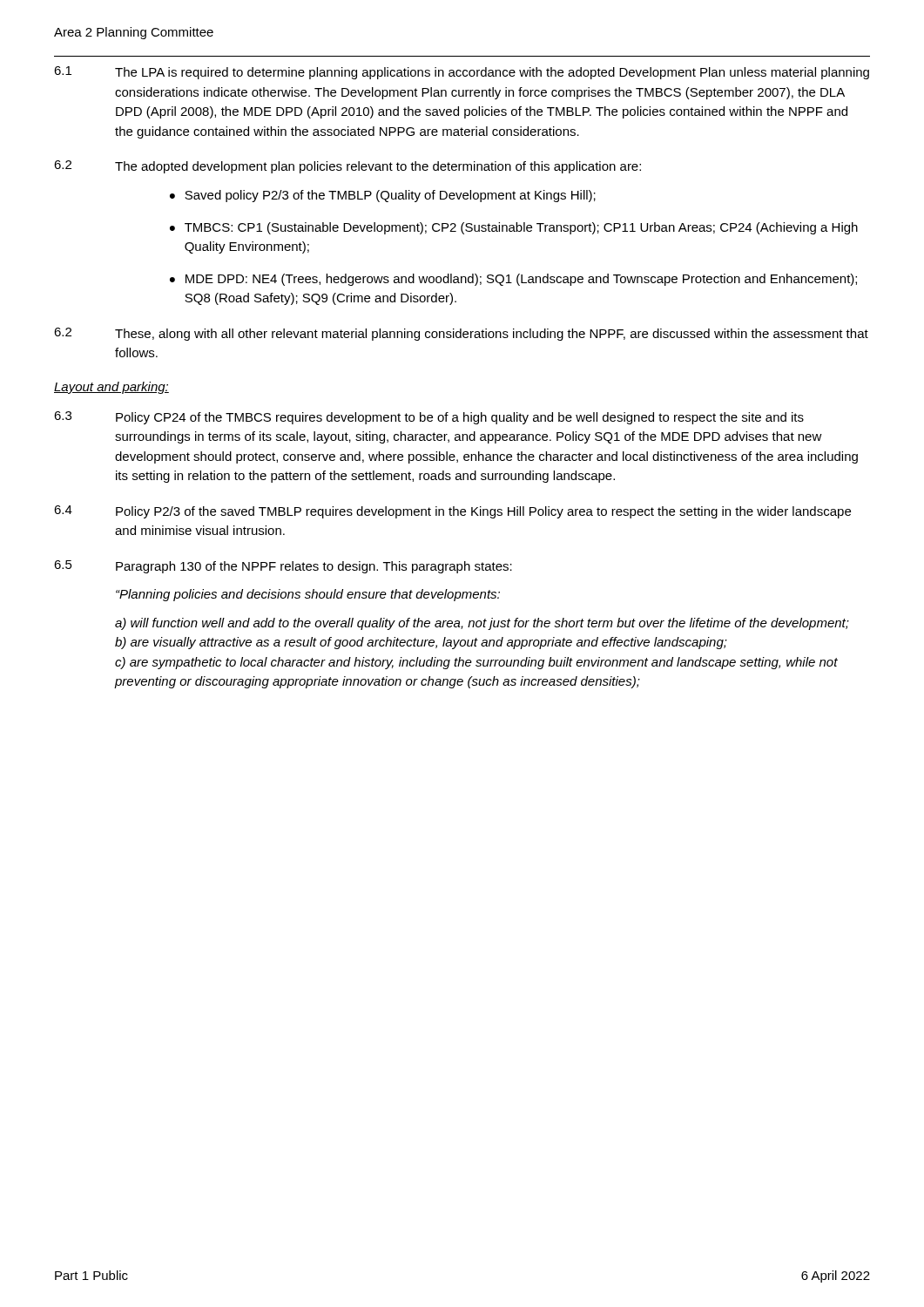Click on the text block that reads "2 The adopted development plan policies relevant to"
The height and width of the screenshot is (1307, 924).
coord(462,167)
